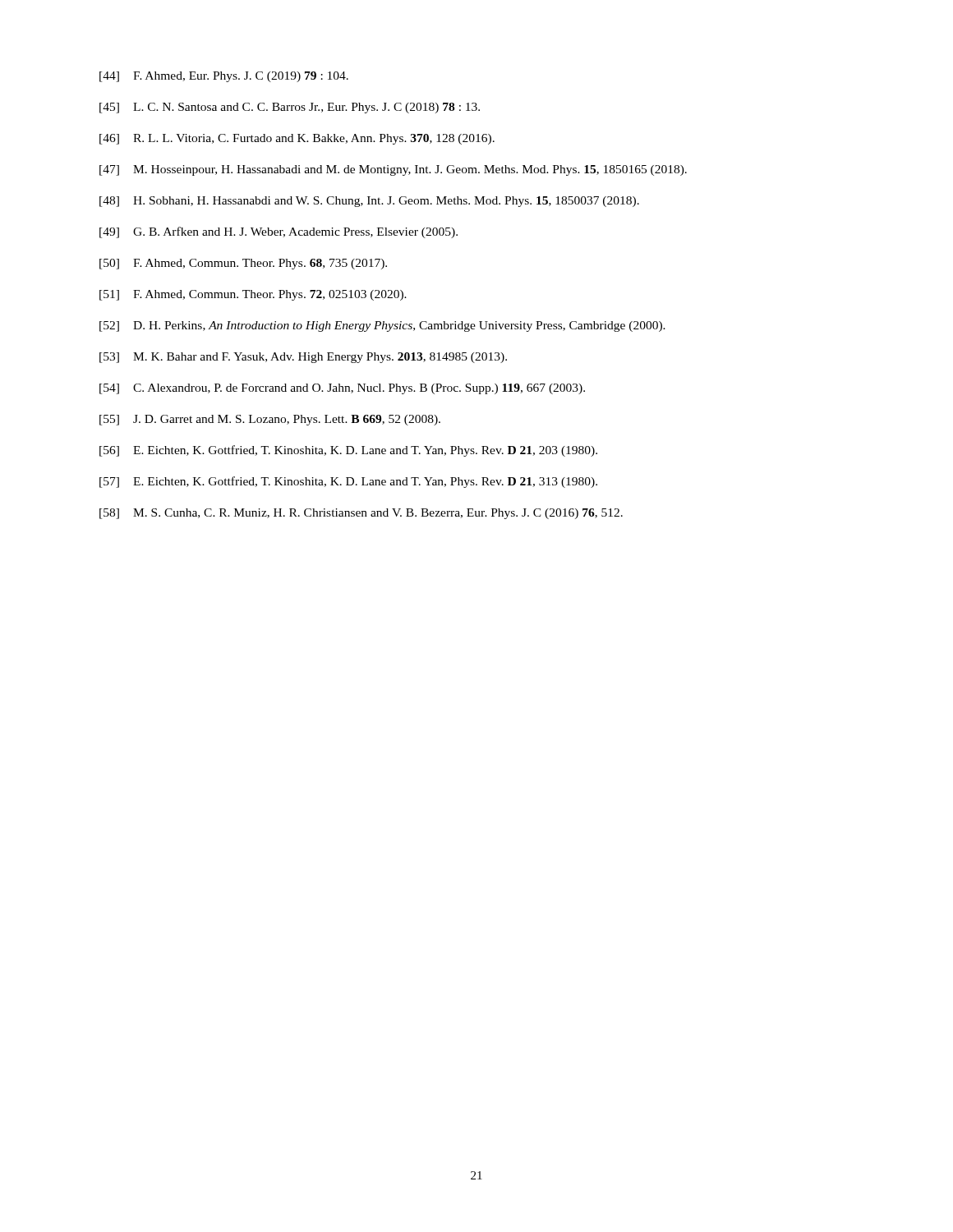Select the block starting "[50] F. Ahmed,"

243,264
